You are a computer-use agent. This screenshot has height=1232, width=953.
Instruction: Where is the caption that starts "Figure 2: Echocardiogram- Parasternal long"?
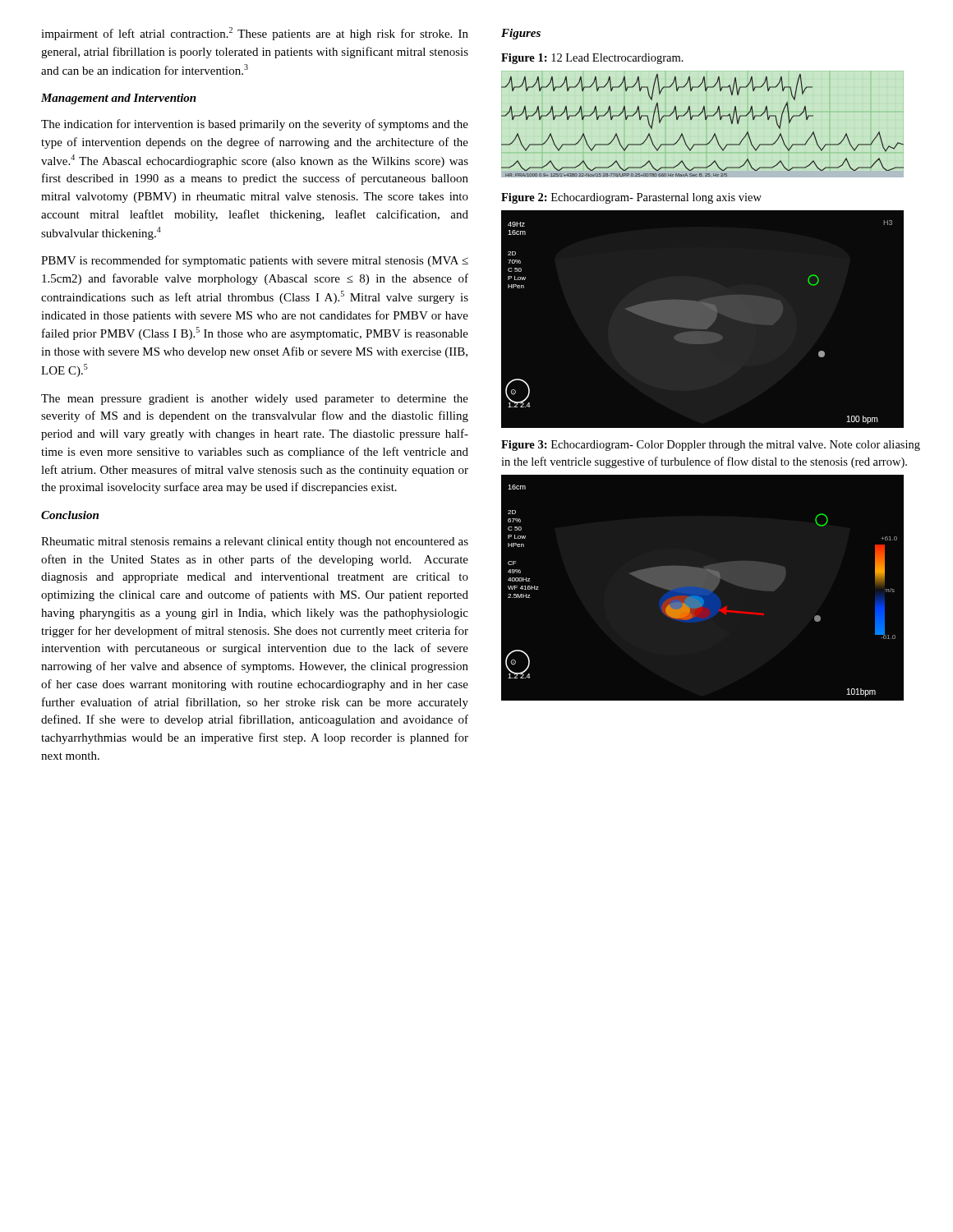click(x=711, y=197)
